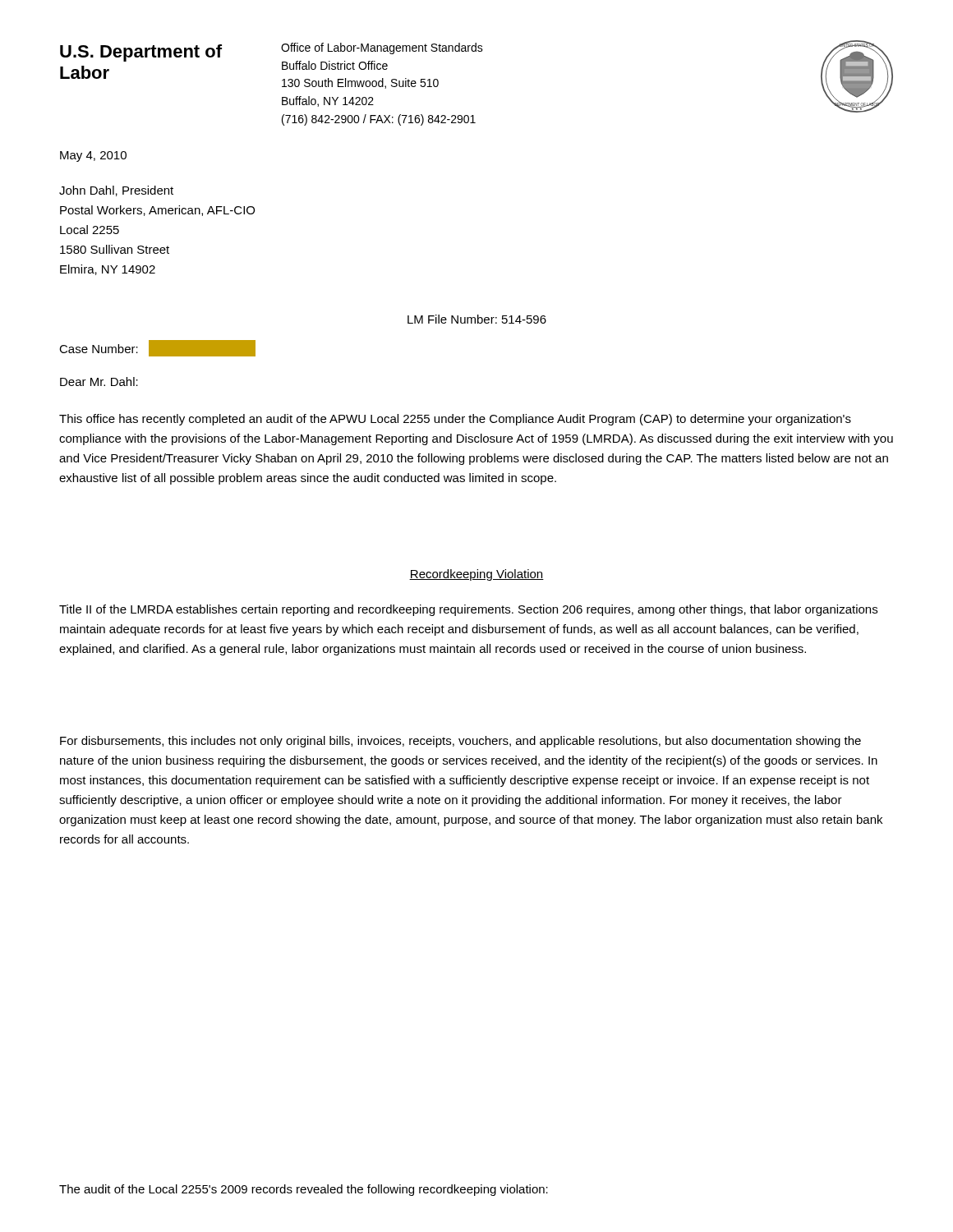Navigate to the element starting "LM File Number: 514-596"
The width and height of the screenshot is (953, 1232).
point(476,319)
